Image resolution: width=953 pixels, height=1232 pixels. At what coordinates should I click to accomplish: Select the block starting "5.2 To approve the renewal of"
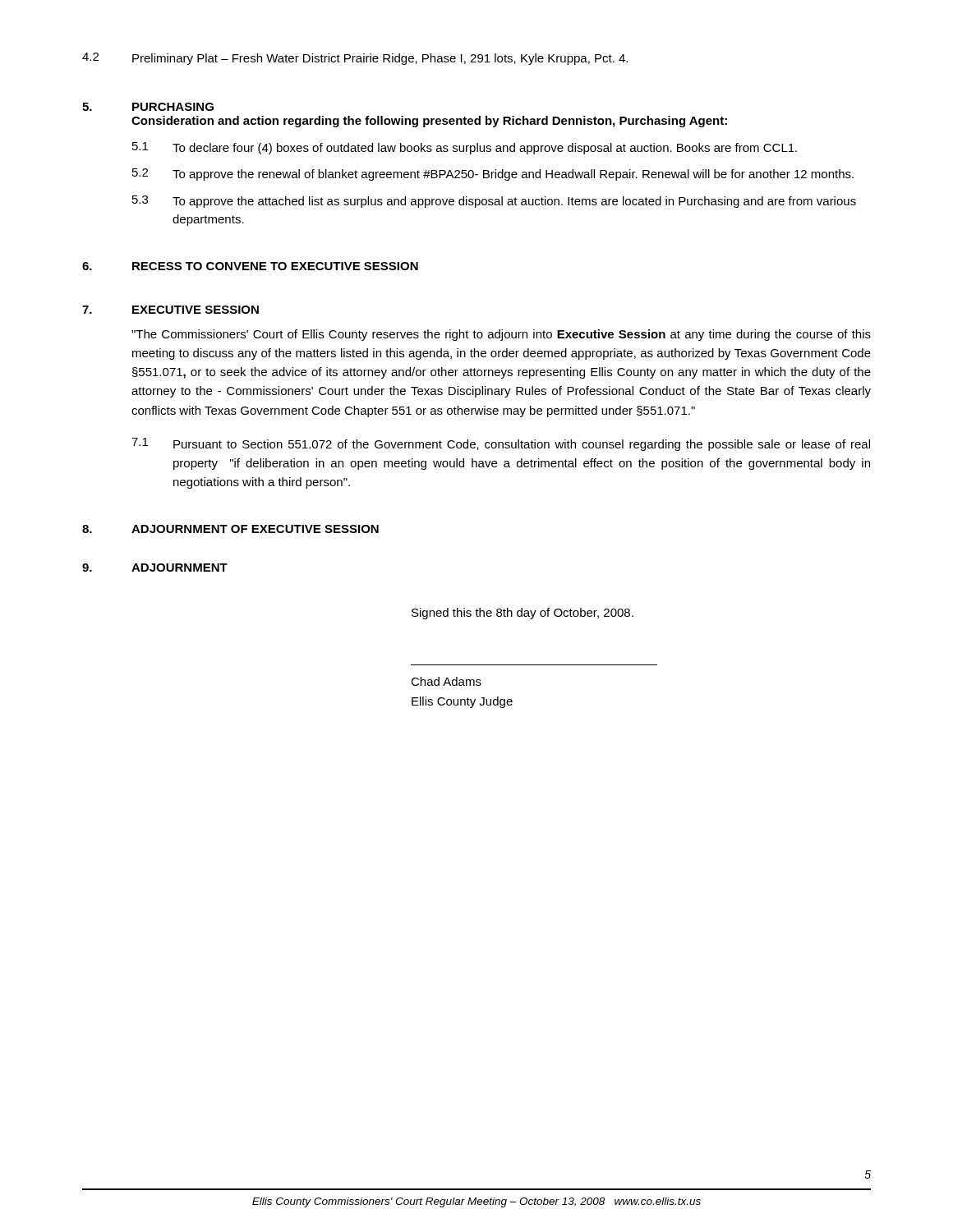pos(501,174)
